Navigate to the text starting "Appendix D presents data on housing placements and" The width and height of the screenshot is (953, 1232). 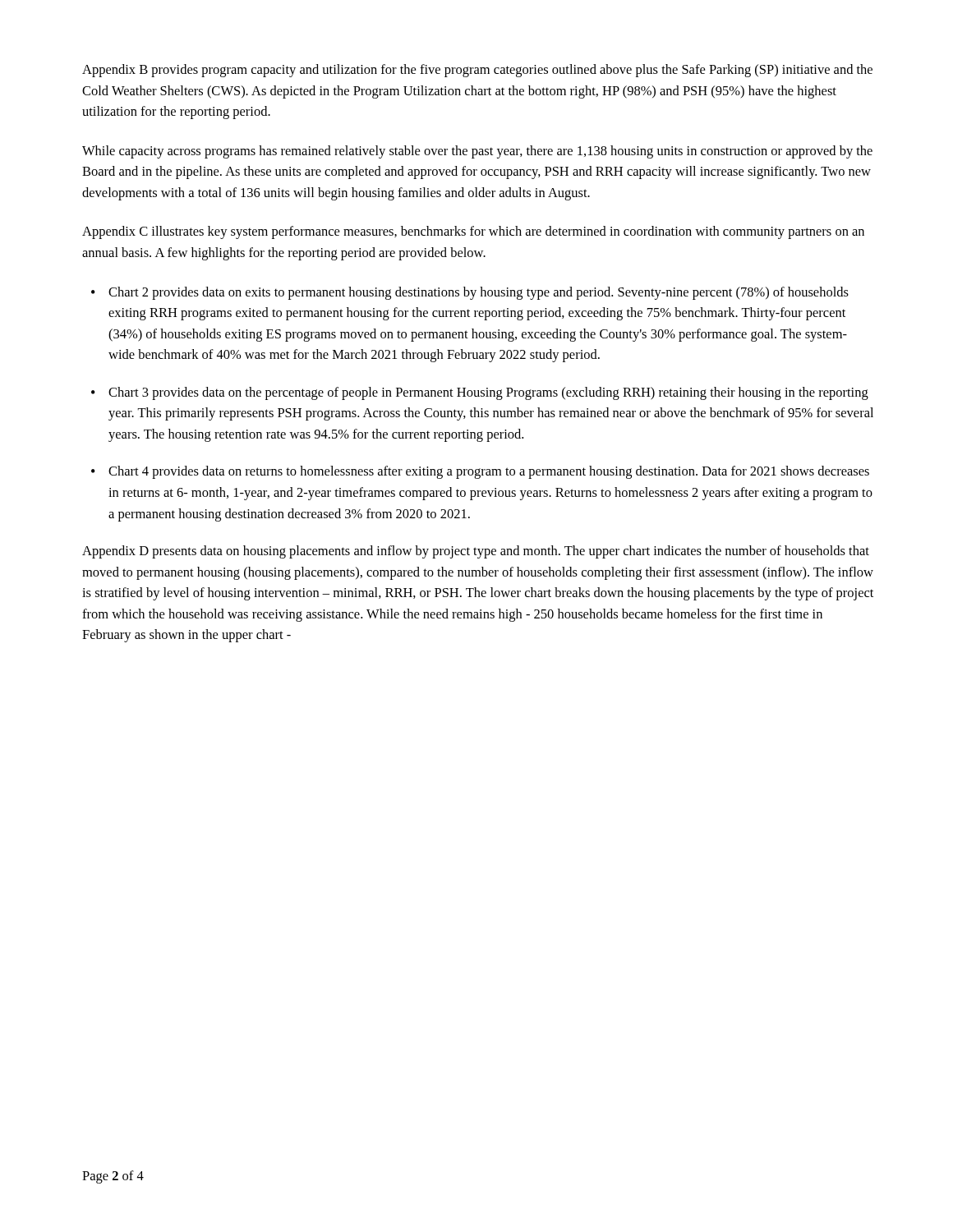(x=478, y=593)
